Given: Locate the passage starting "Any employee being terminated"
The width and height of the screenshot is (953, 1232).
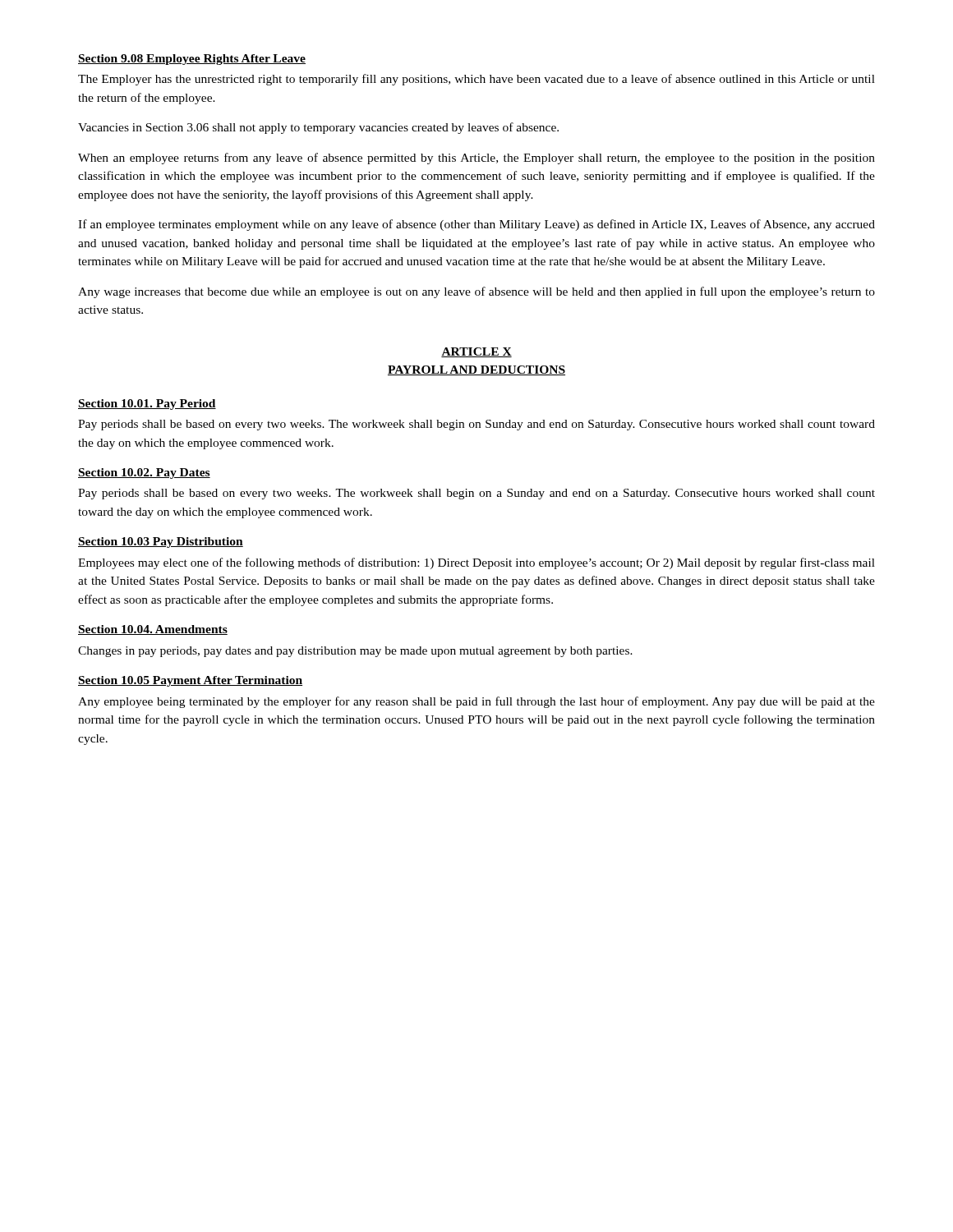Looking at the screenshot, I should [x=476, y=719].
